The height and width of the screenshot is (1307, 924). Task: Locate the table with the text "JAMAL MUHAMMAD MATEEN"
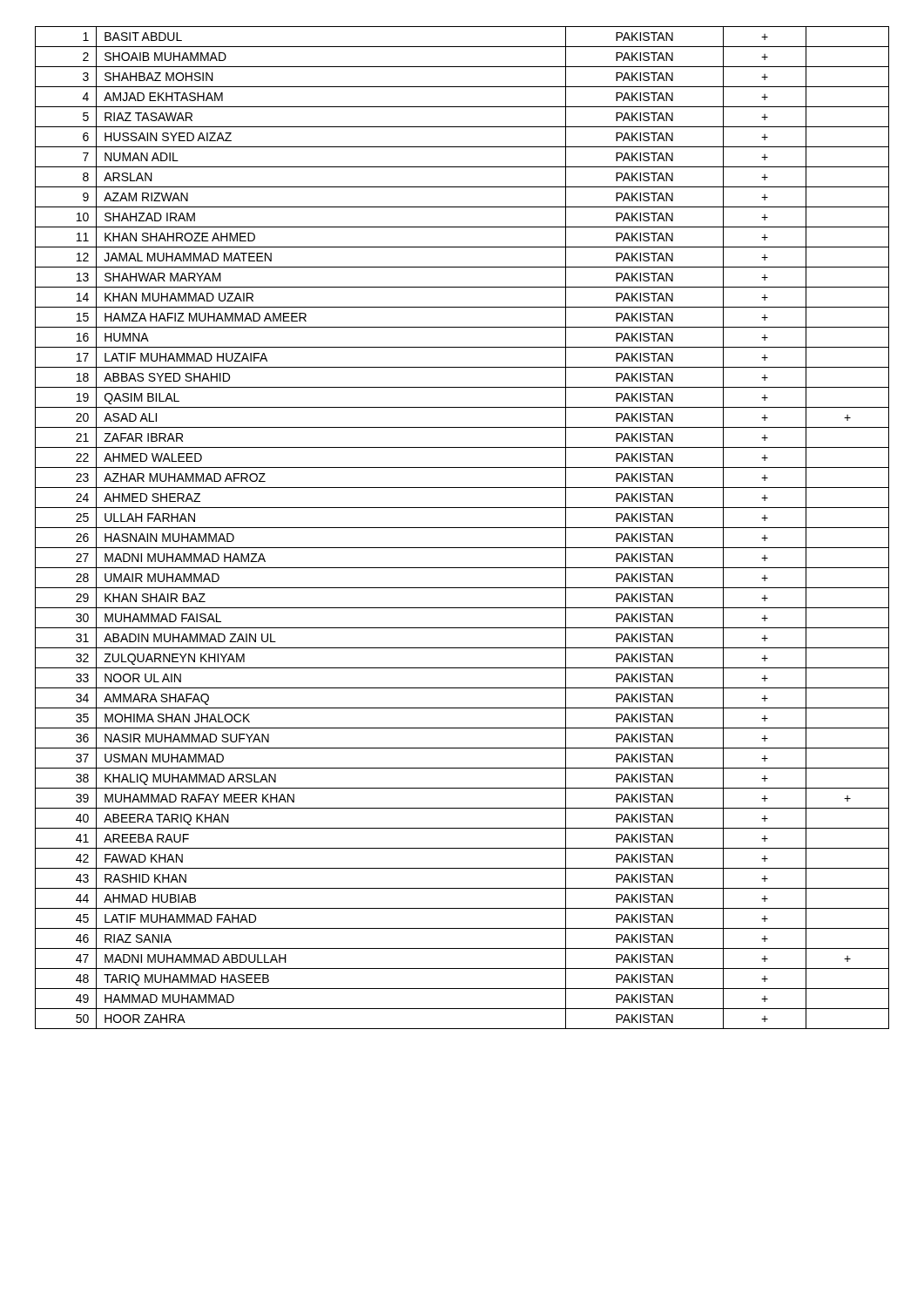pos(462,528)
